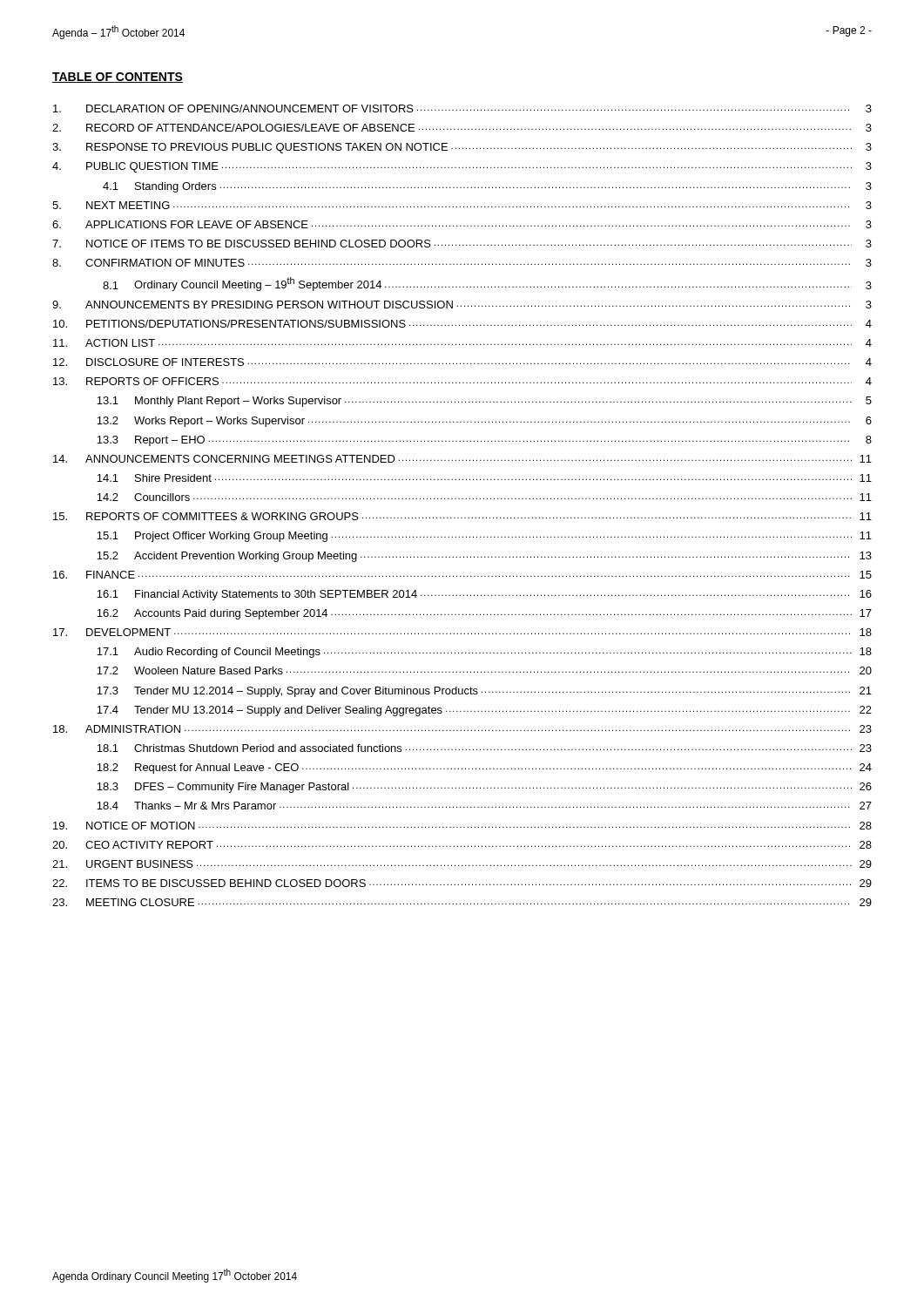The image size is (924, 1307).
Task: Click on the region starting "13.1 Monthly Plant Report"
Action: click(x=479, y=401)
